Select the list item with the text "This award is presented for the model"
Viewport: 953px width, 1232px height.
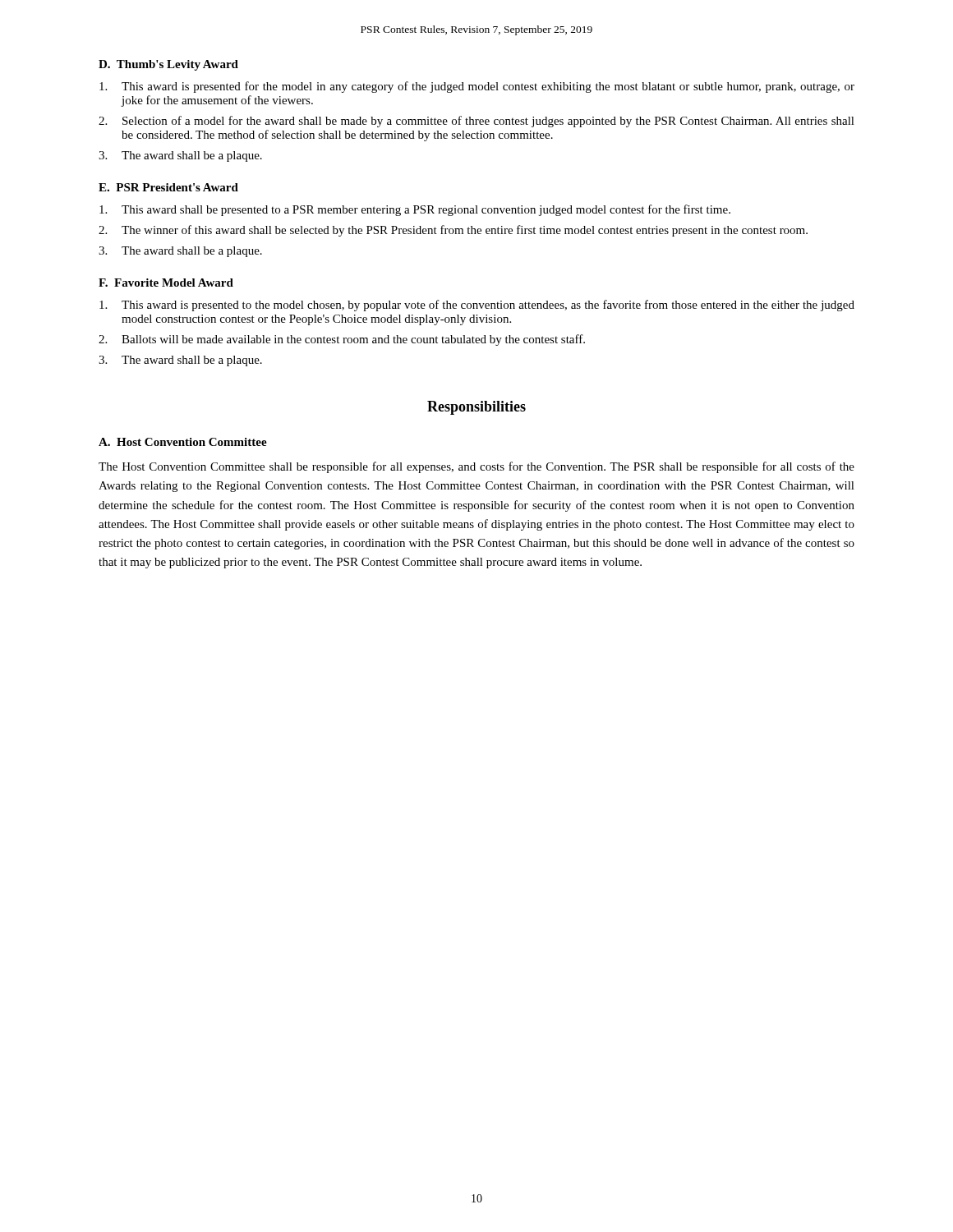tap(476, 94)
